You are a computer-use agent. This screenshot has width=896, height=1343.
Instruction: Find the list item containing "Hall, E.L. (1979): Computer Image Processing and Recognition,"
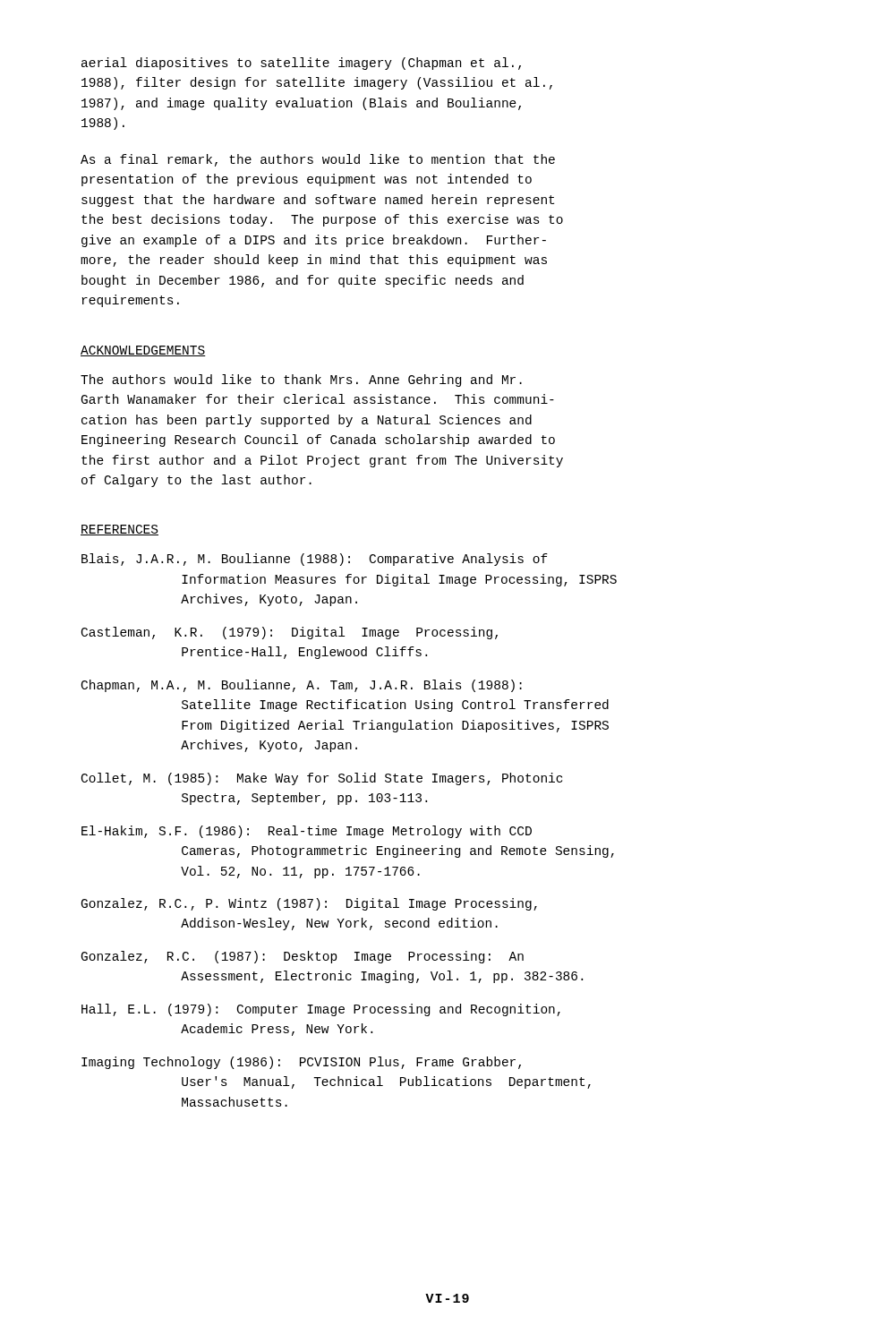click(322, 1020)
